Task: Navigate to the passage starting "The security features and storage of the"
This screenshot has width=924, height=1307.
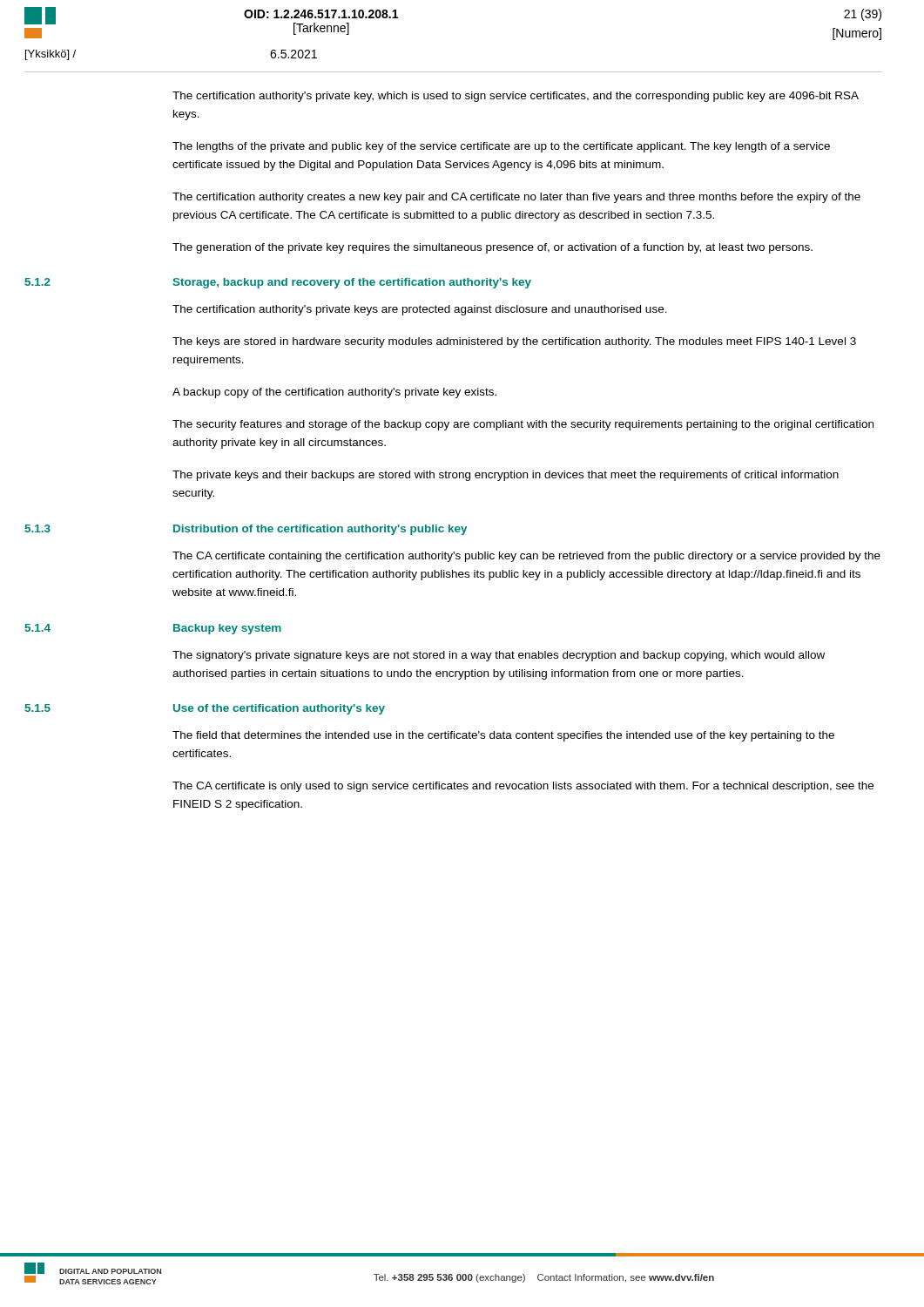Action: (x=523, y=433)
